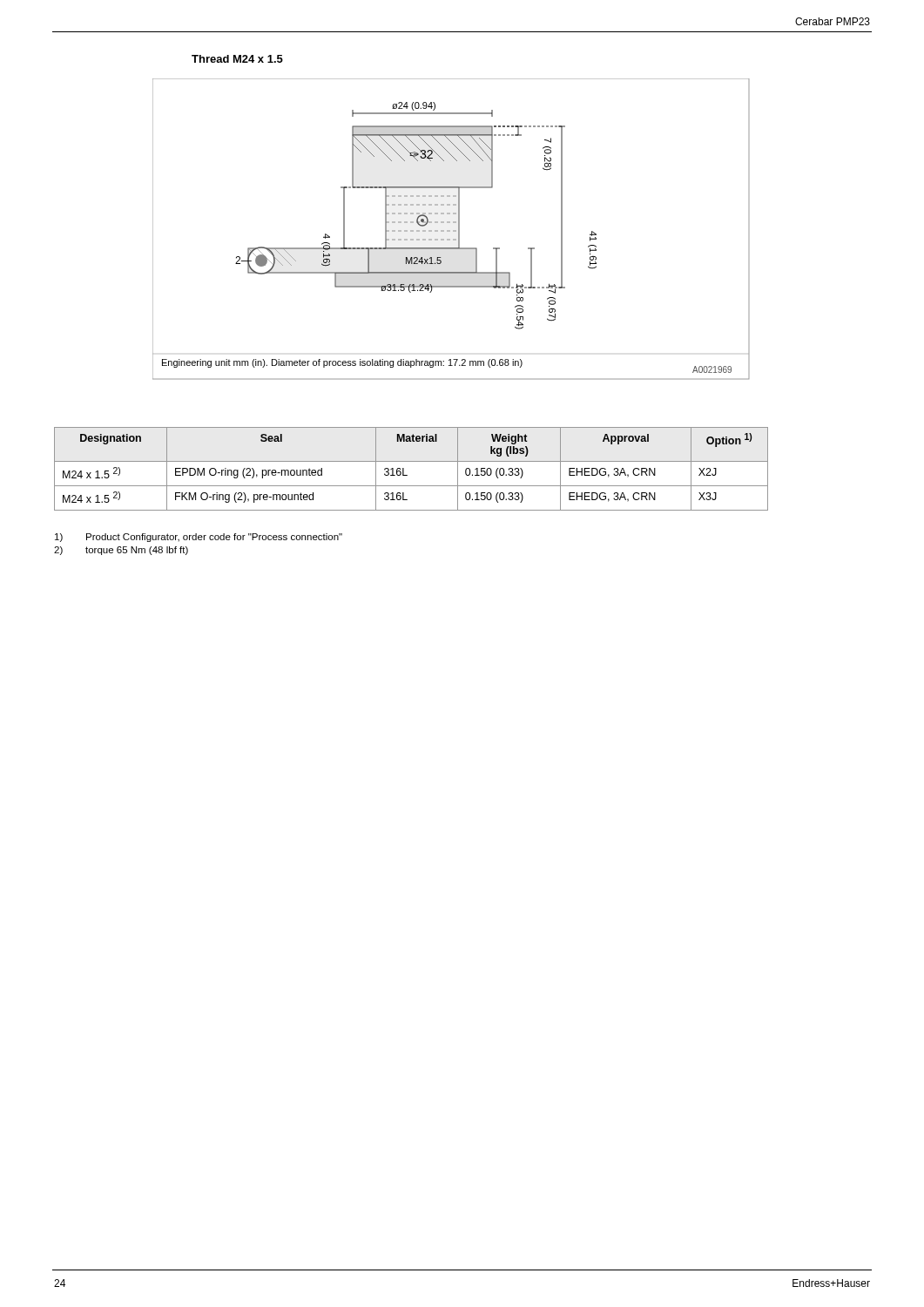Where is the passage that starts "2) torque 65 Nm (48"?
This screenshot has width=924, height=1307.
click(121, 550)
